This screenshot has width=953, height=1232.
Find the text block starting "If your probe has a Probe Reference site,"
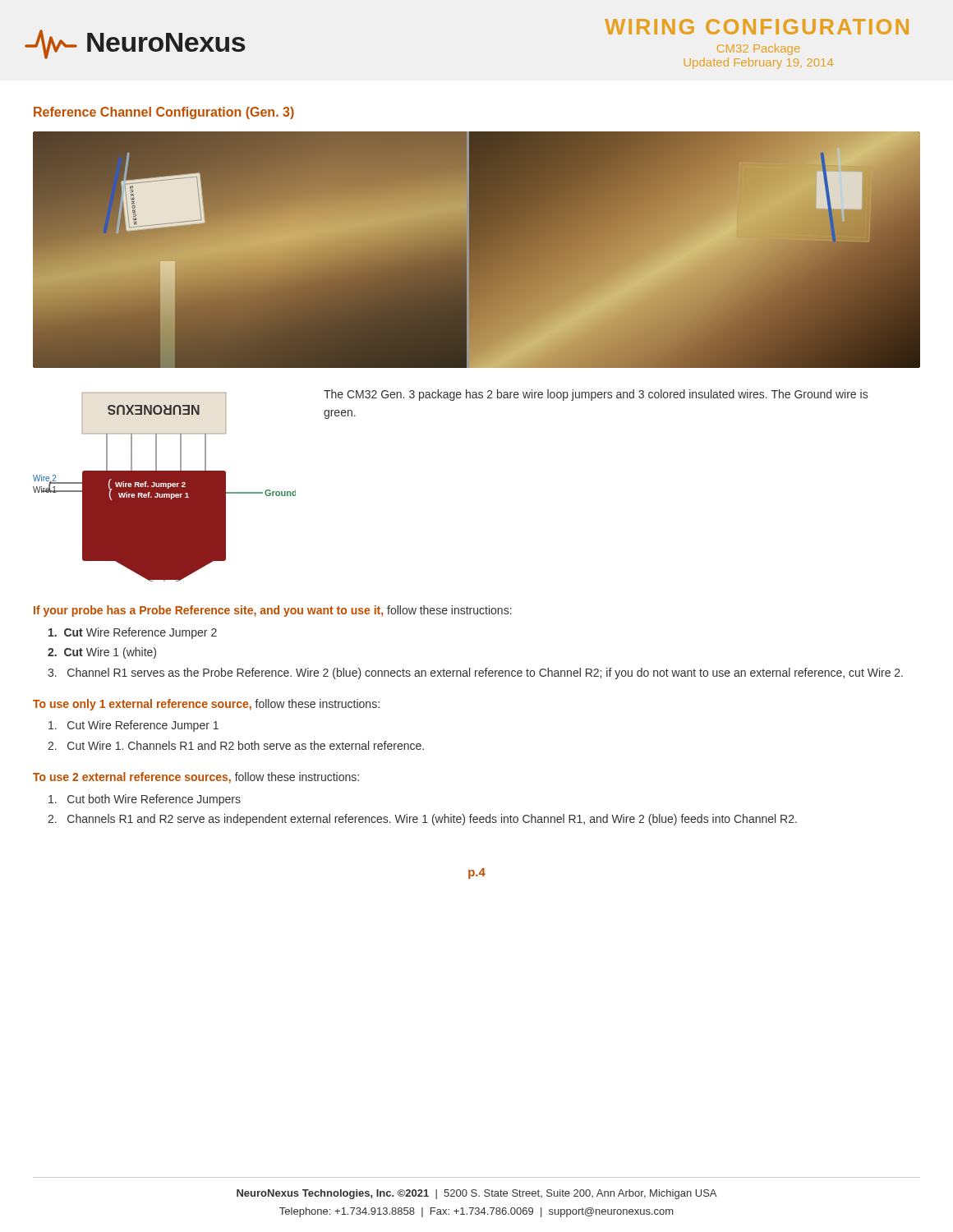273,610
